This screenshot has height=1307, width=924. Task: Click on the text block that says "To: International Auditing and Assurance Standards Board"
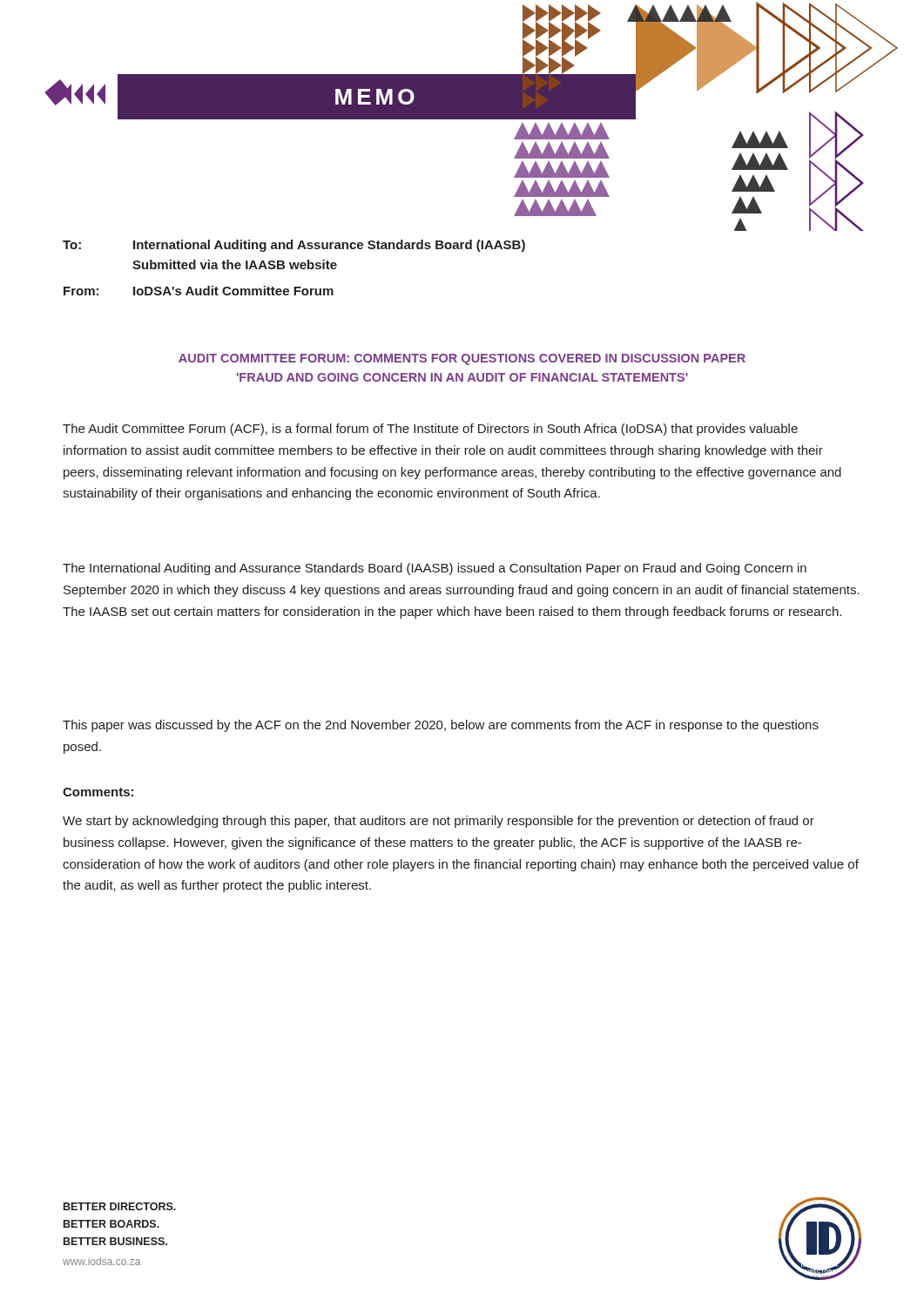[328, 268]
